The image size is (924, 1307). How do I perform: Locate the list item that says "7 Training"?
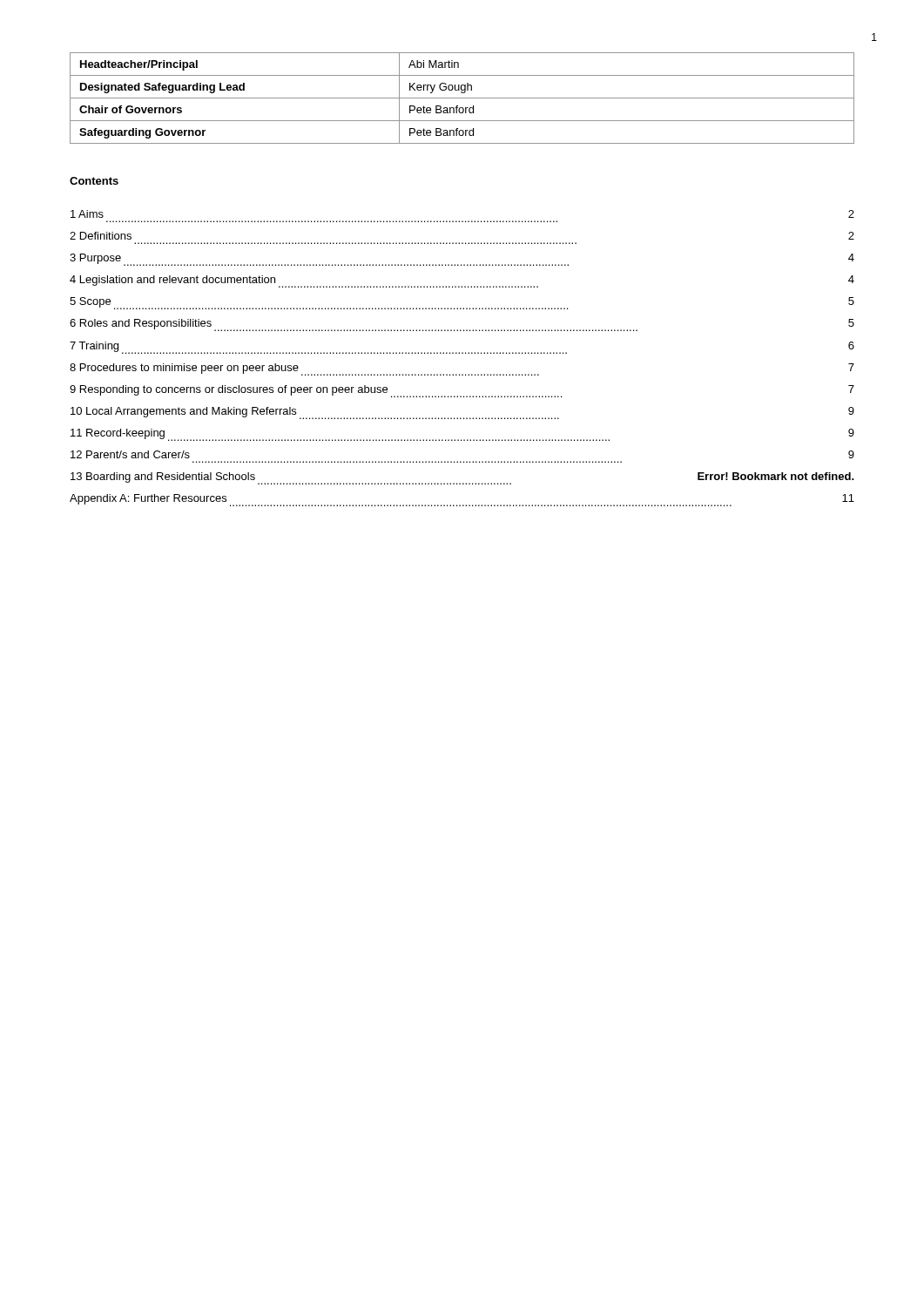click(x=462, y=346)
